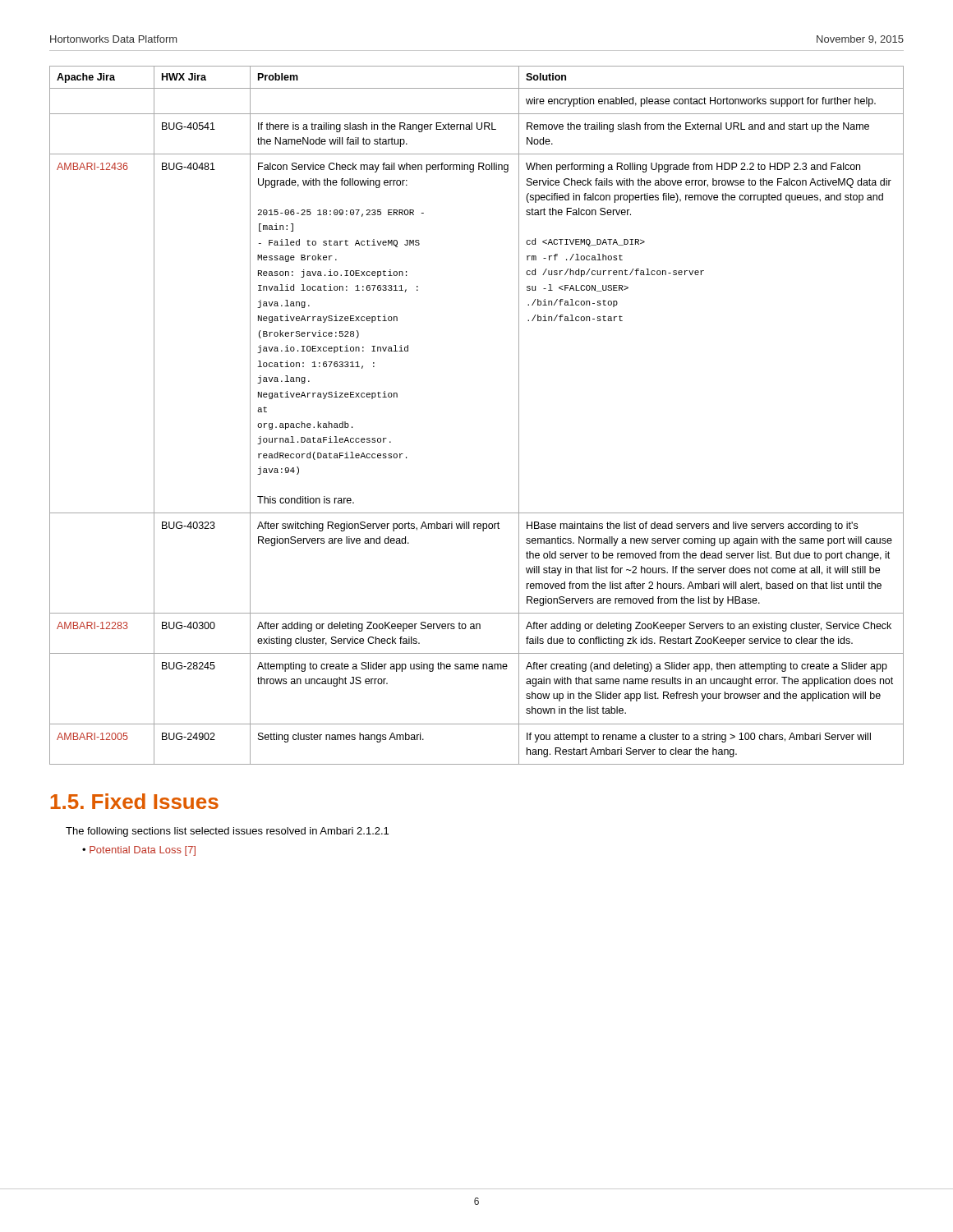
Task: Click on the table containing "HBase maintains the"
Action: coord(476,415)
